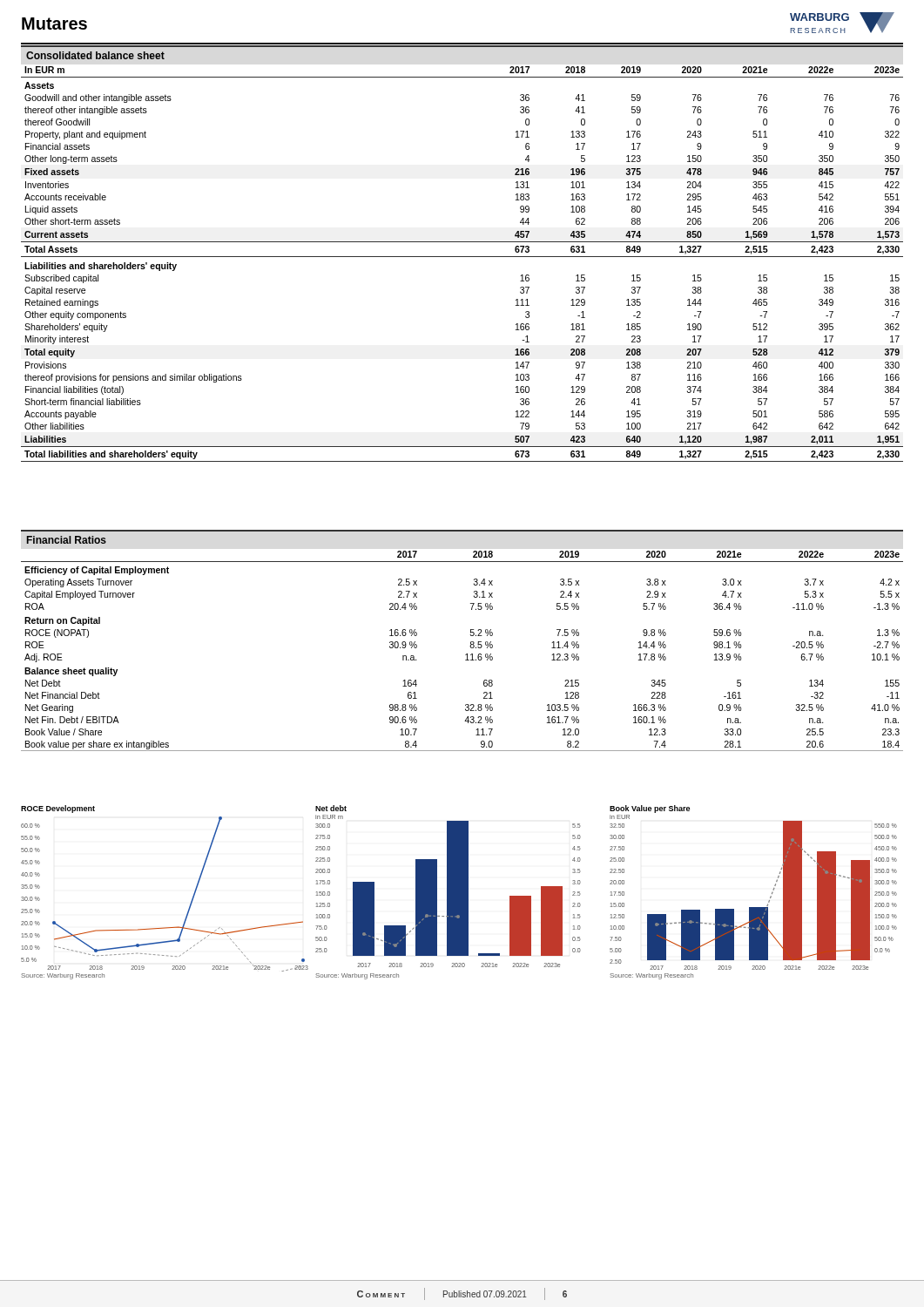Find the table that mentions "12.3 %"
The height and width of the screenshot is (1307, 924).
click(462, 649)
